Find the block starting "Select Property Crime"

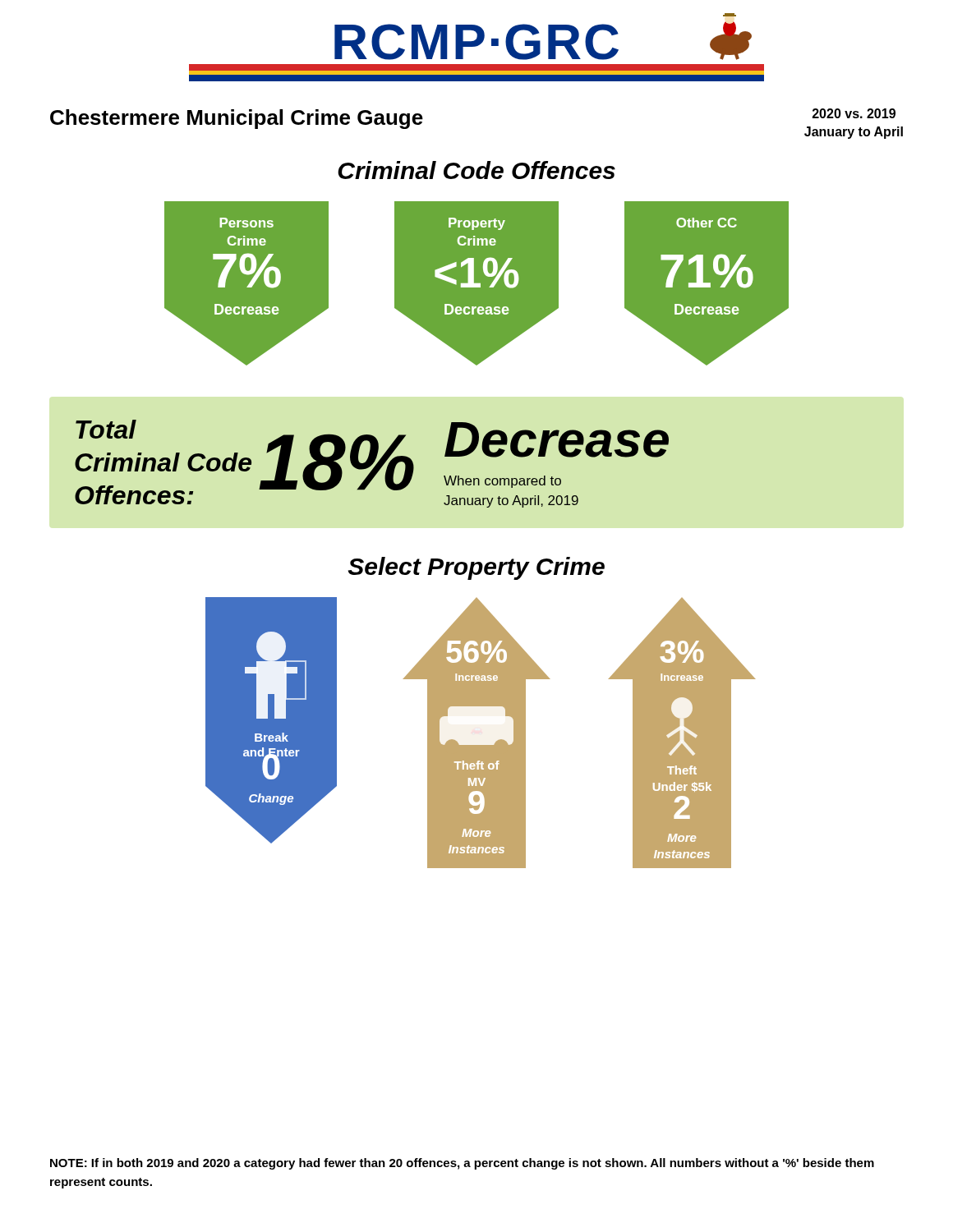[x=476, y=566]
